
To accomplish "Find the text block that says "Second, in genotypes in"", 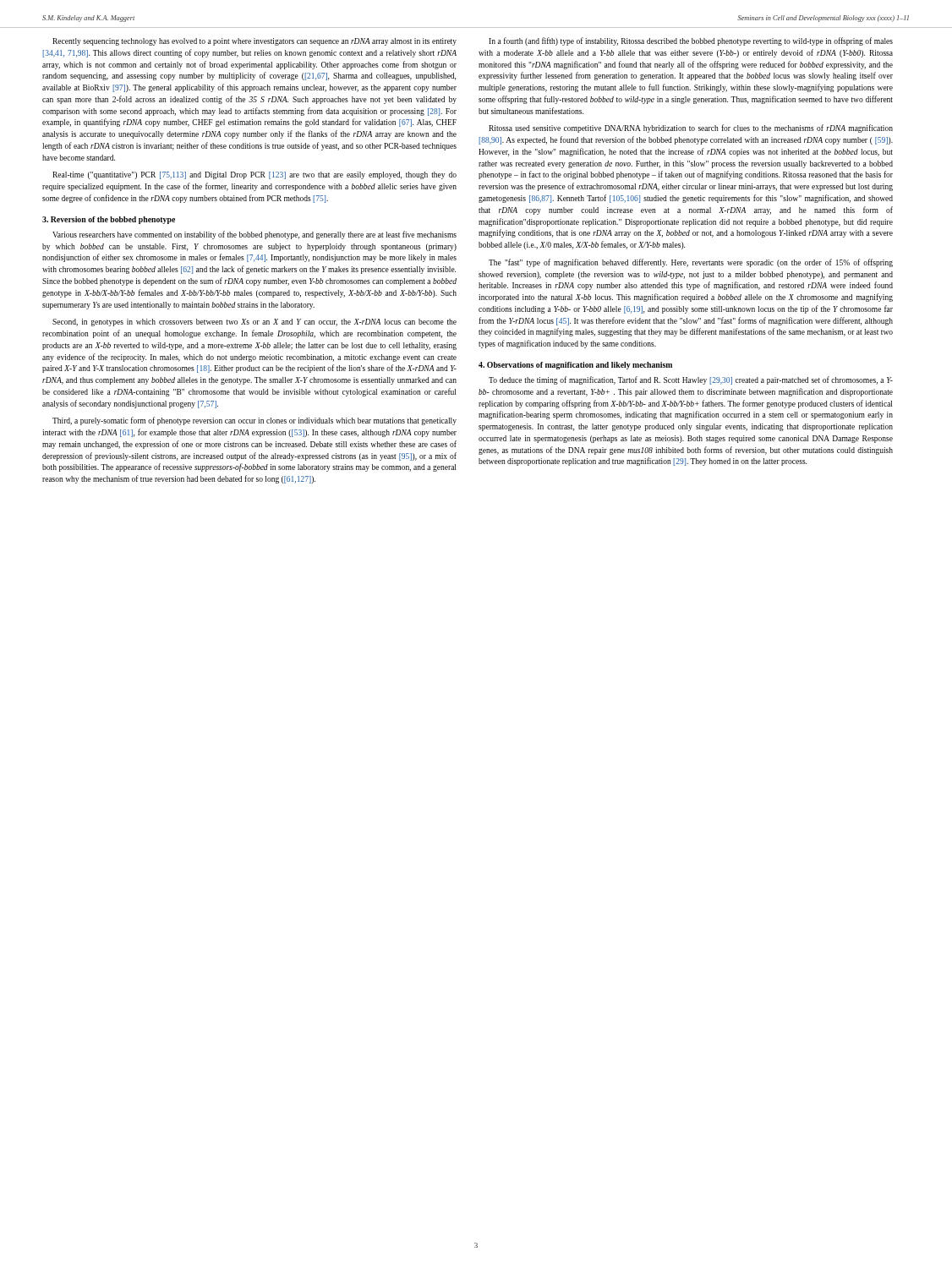I will 249,364.
